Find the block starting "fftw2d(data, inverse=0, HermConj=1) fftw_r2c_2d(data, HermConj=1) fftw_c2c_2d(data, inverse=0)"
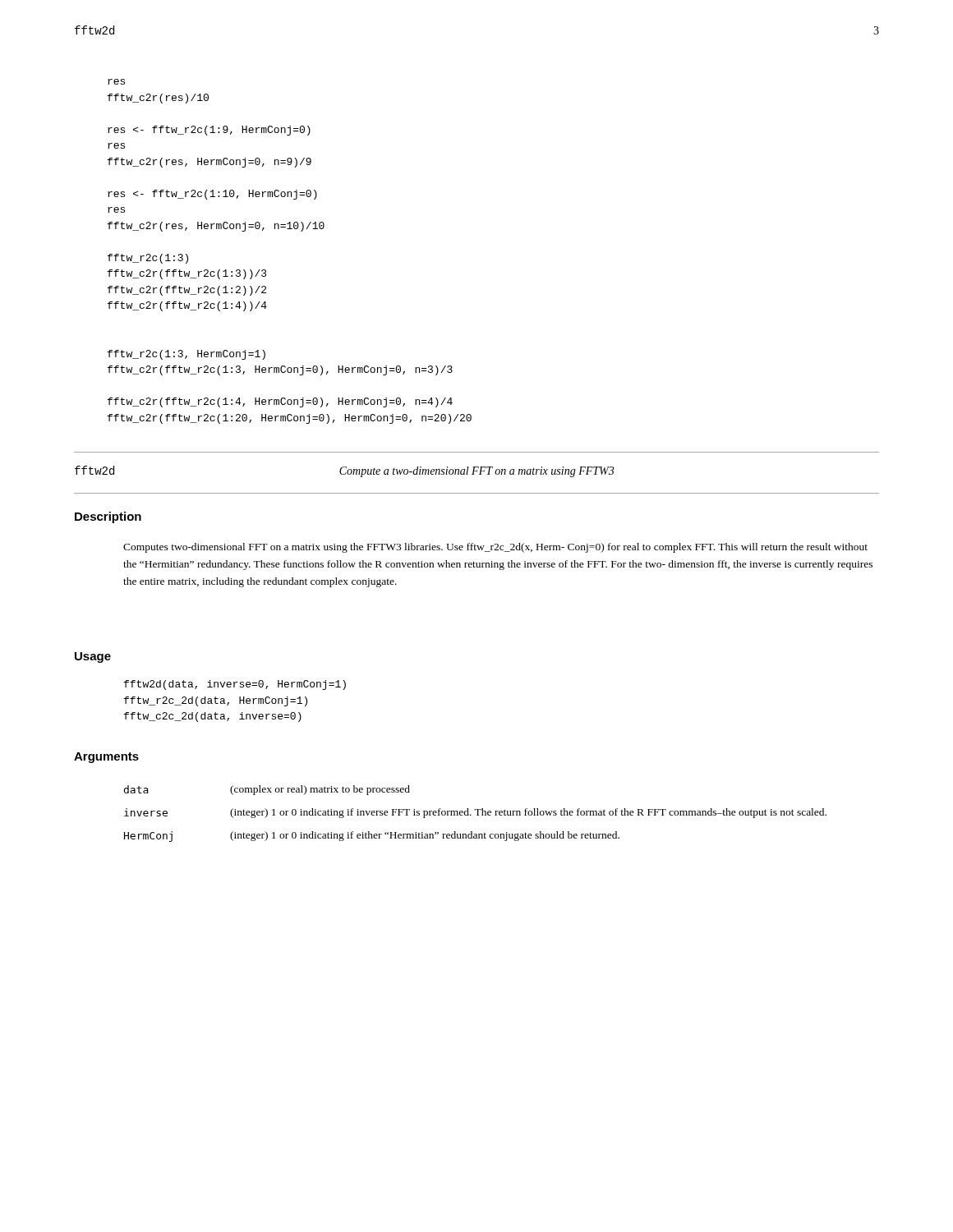The height and width of the screenshot is (1232, 953). (x=235, y=685)
